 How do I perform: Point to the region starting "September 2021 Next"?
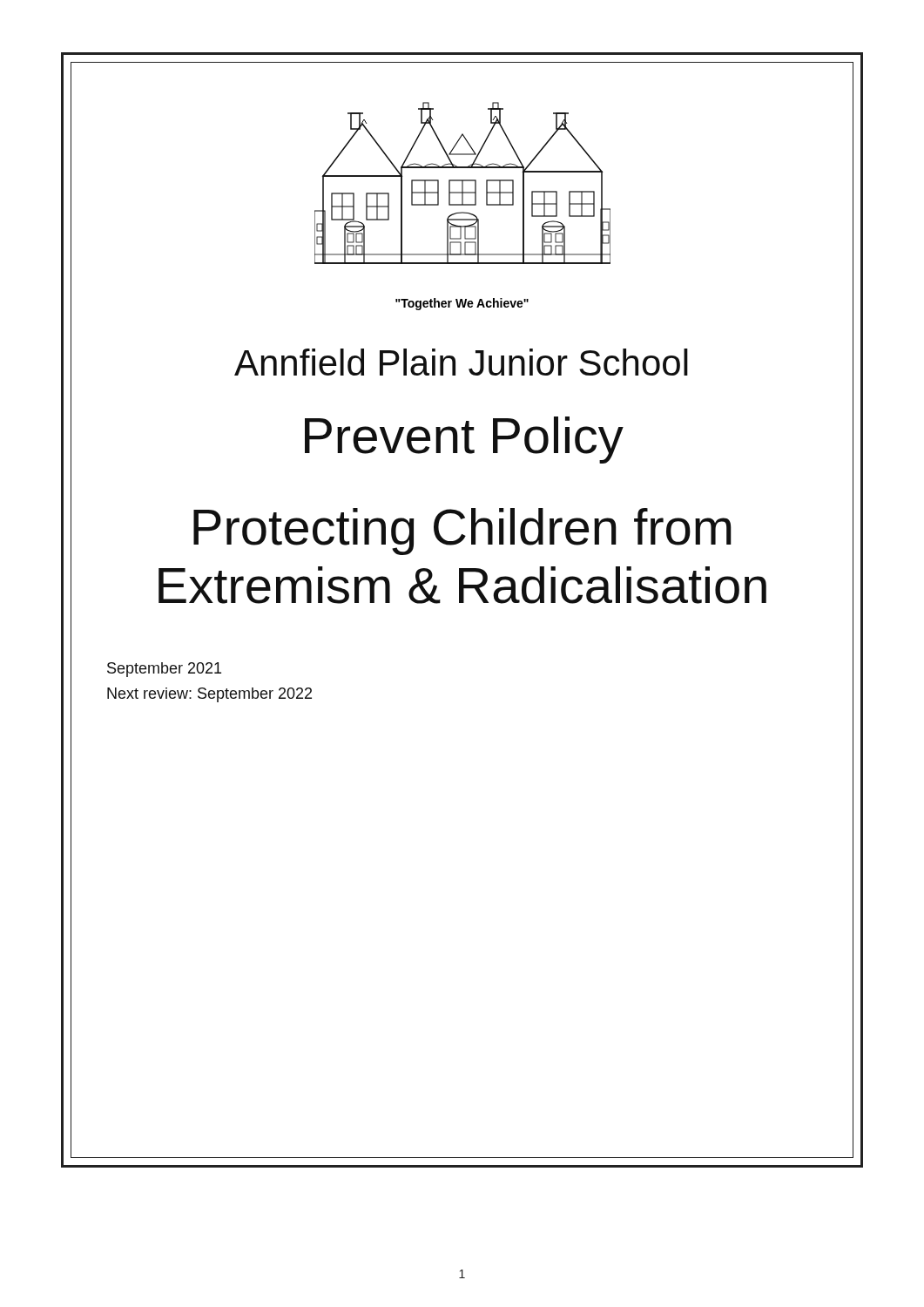pos(210,681)
